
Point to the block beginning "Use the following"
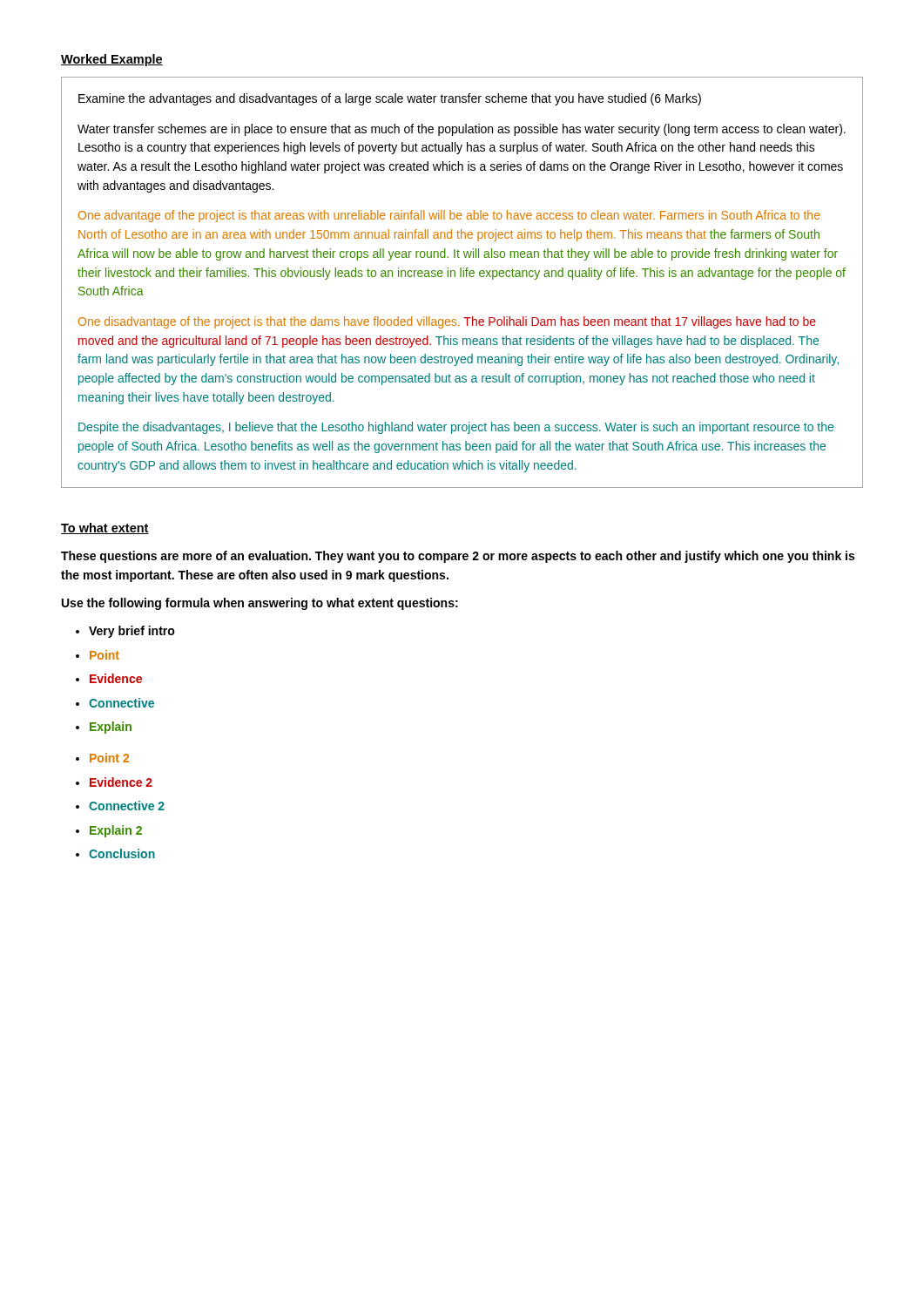(260, 603)
